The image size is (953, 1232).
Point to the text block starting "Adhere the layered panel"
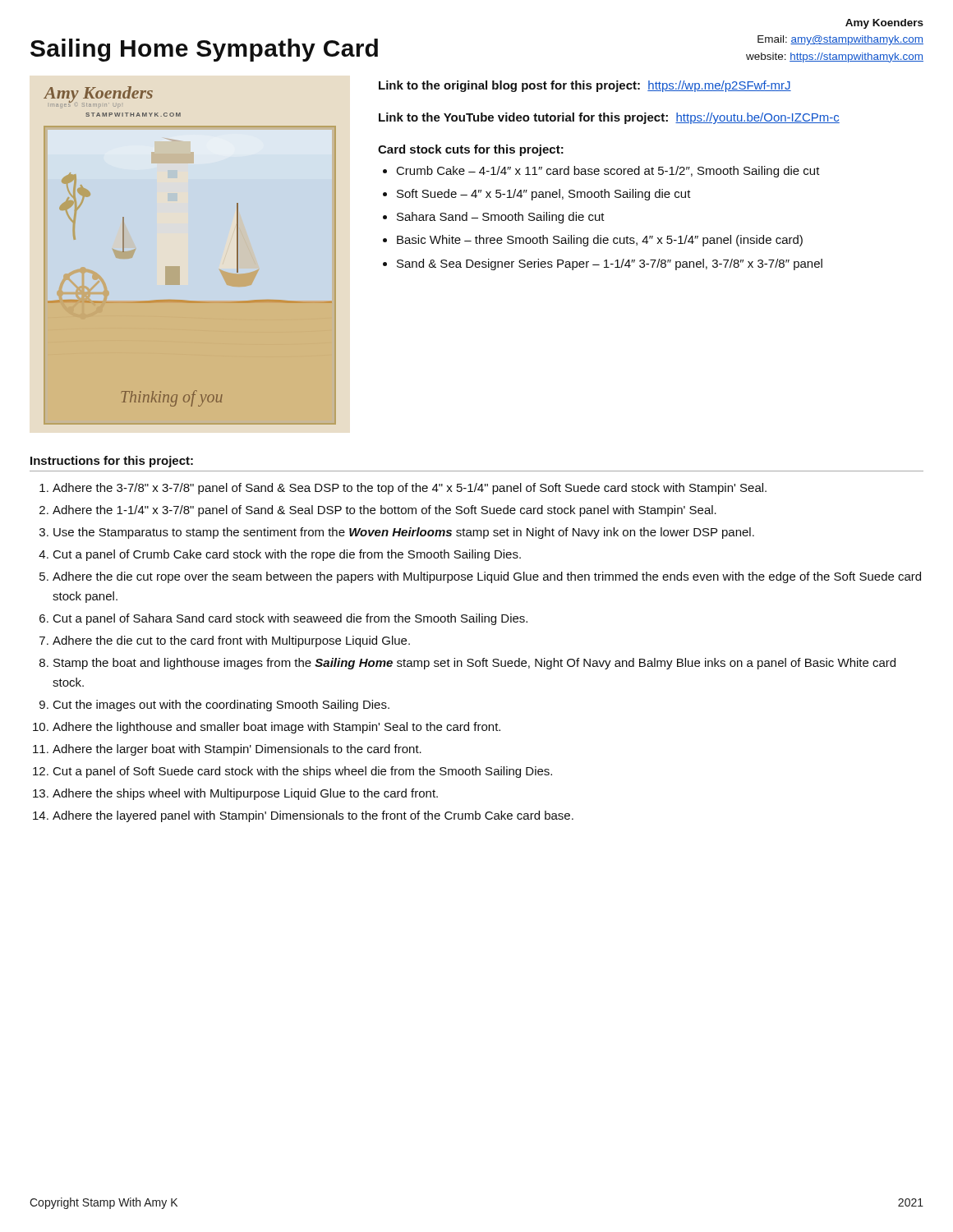point(313,815)
